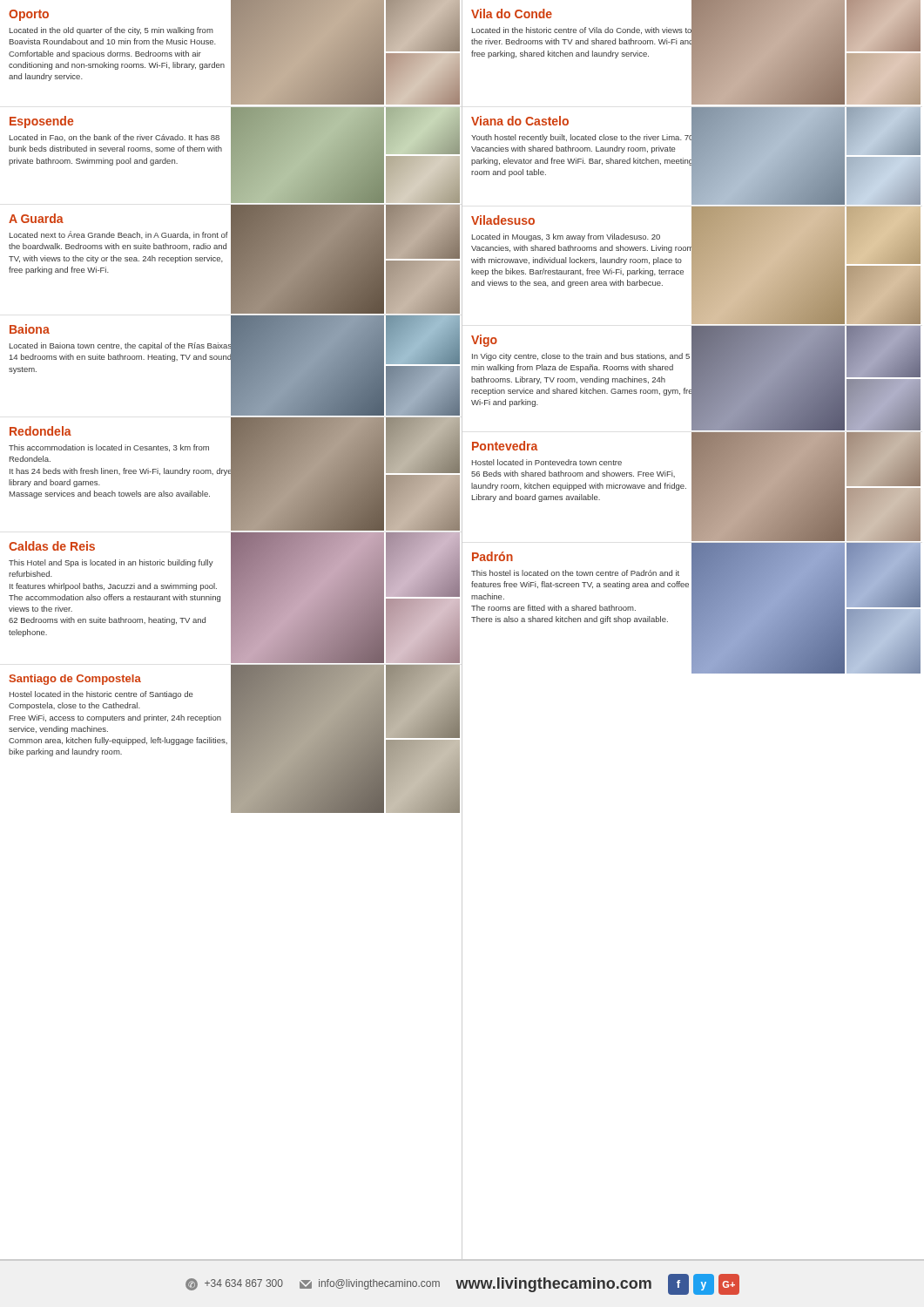Find the text block that reads "Oporto Located in the"
The width and height of the screenshot is (924, 1307).
tap(123, 45)
